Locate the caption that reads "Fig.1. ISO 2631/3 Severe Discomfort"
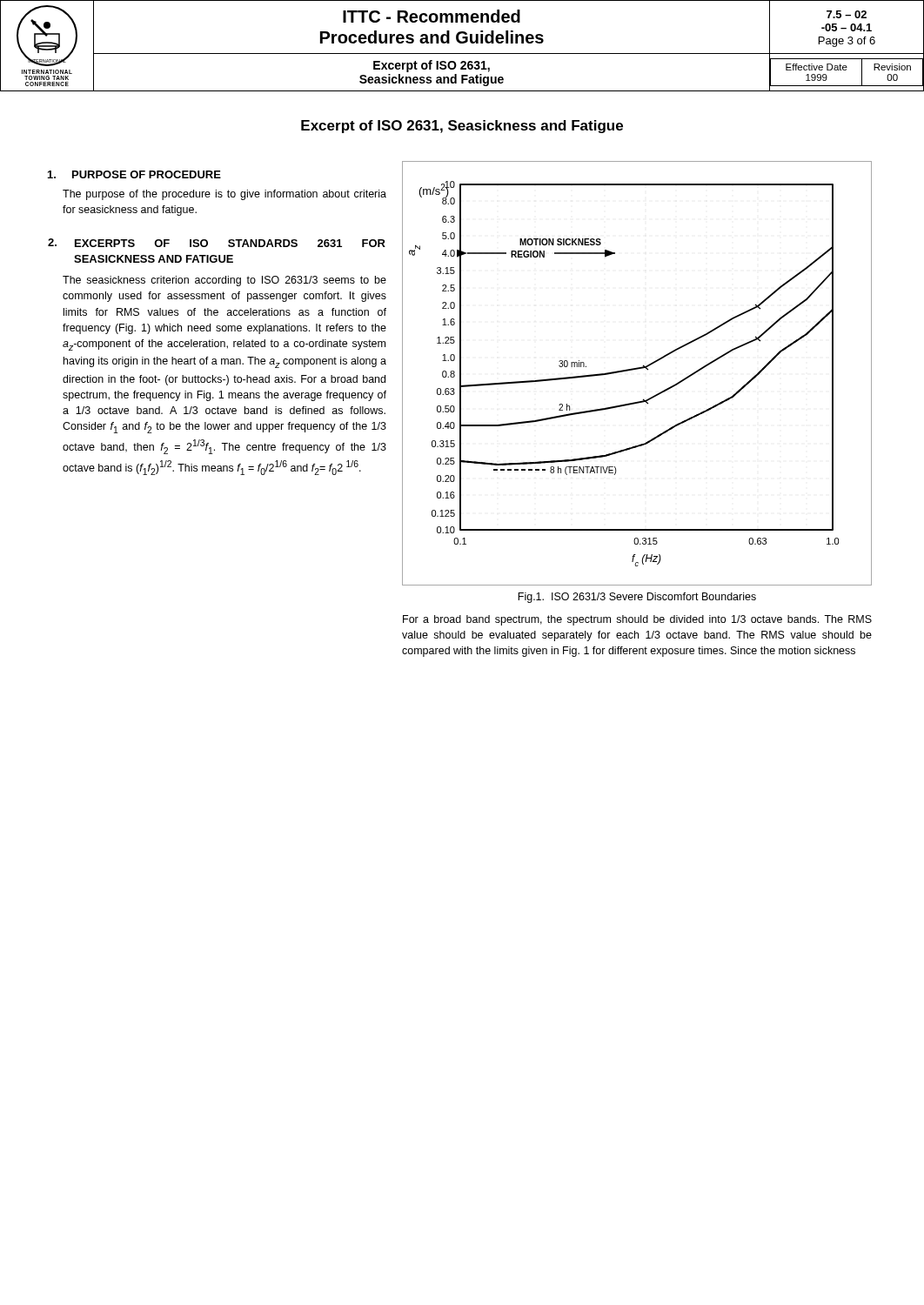This screenshot has width=924, height=1305. (637, 597)
